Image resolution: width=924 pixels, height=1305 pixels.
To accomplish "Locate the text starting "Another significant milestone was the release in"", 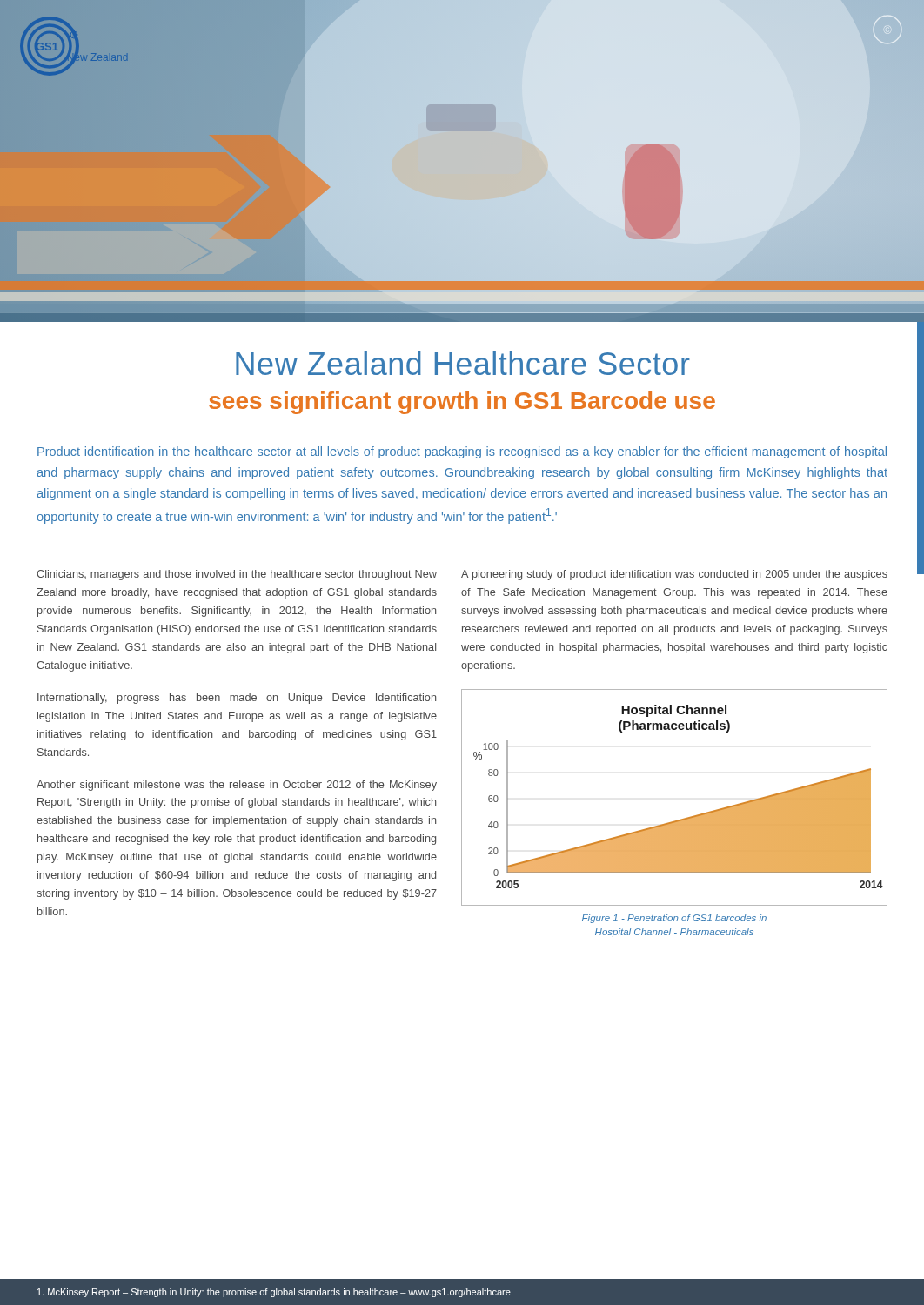I will coord(237,848).
